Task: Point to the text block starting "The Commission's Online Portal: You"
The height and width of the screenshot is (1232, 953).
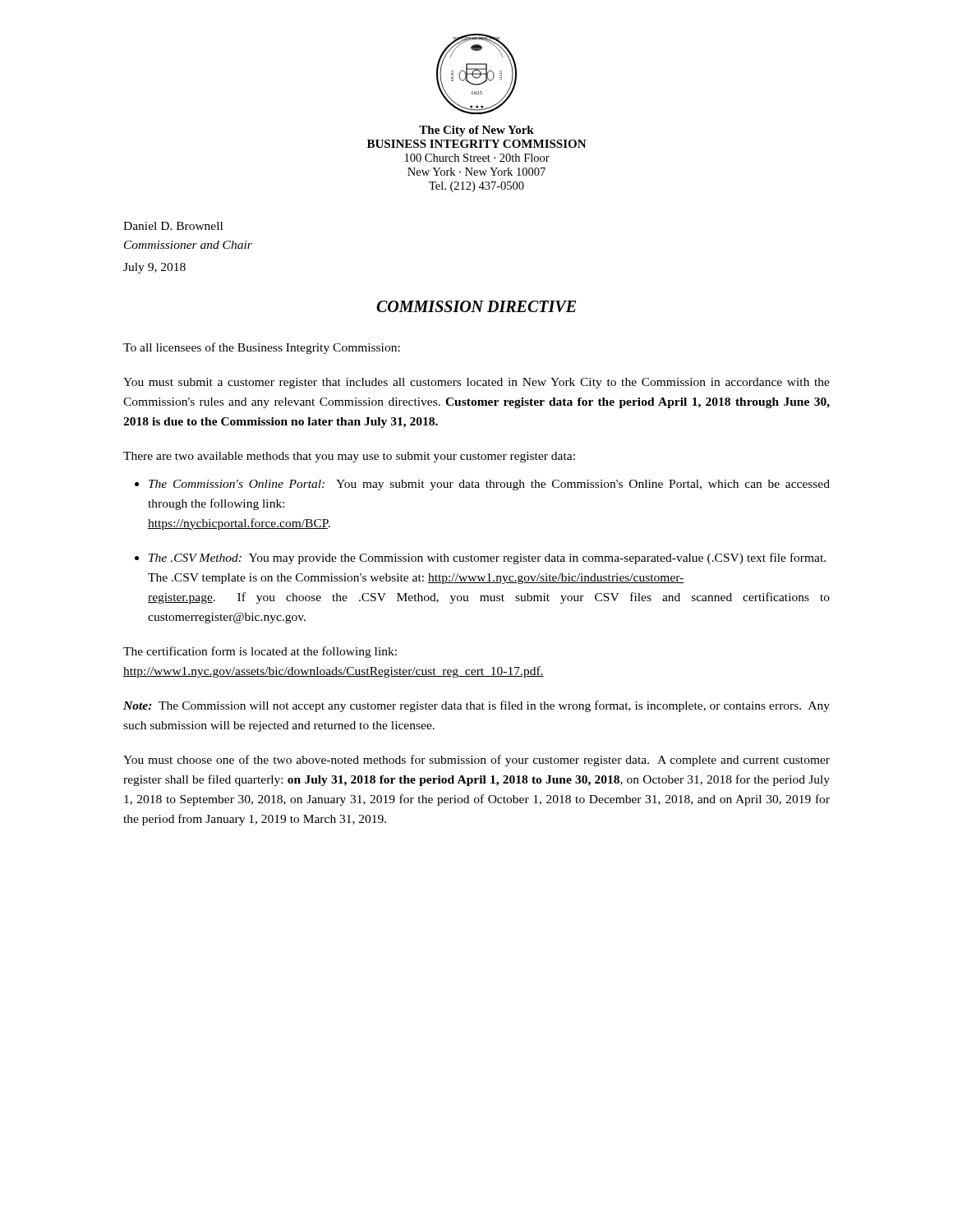Action: [489, 485]
